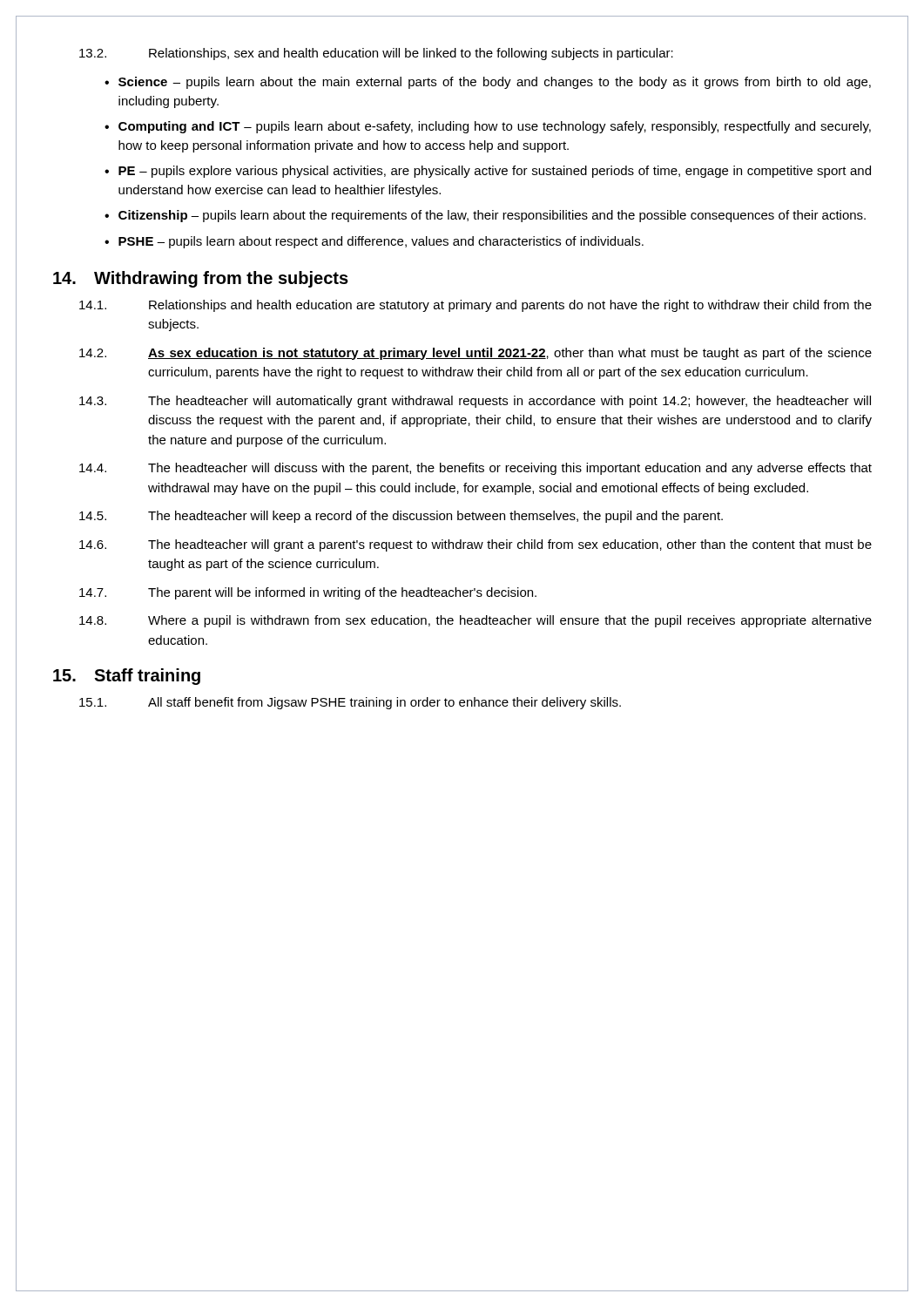Image resolution: width=924 pixels, height=1307 pixels.
Task: Where is the passage that starts "8. Where a pupil is withdrawn"?
Action: [462, 630]
